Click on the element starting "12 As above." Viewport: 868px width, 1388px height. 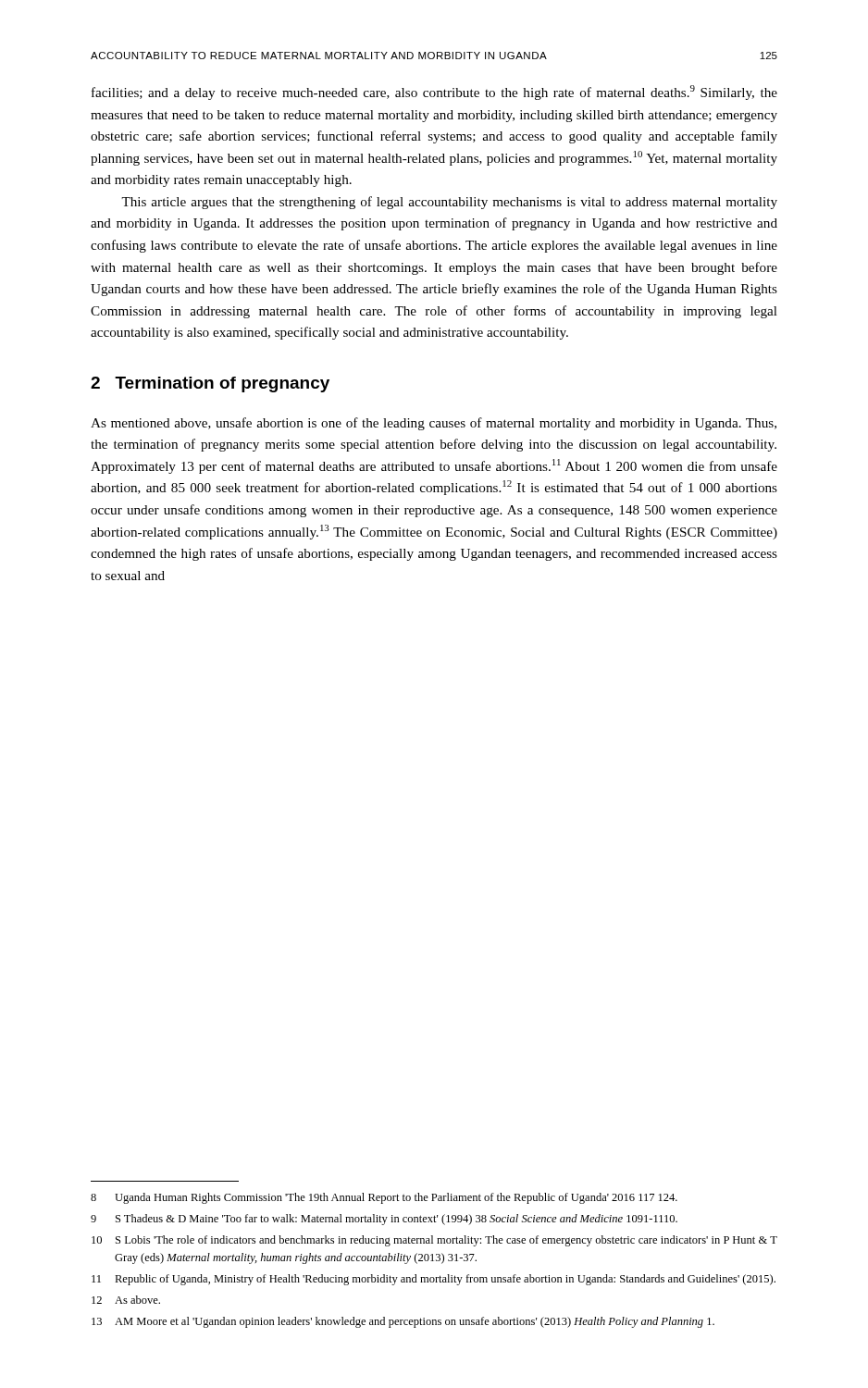point(126,1300)
